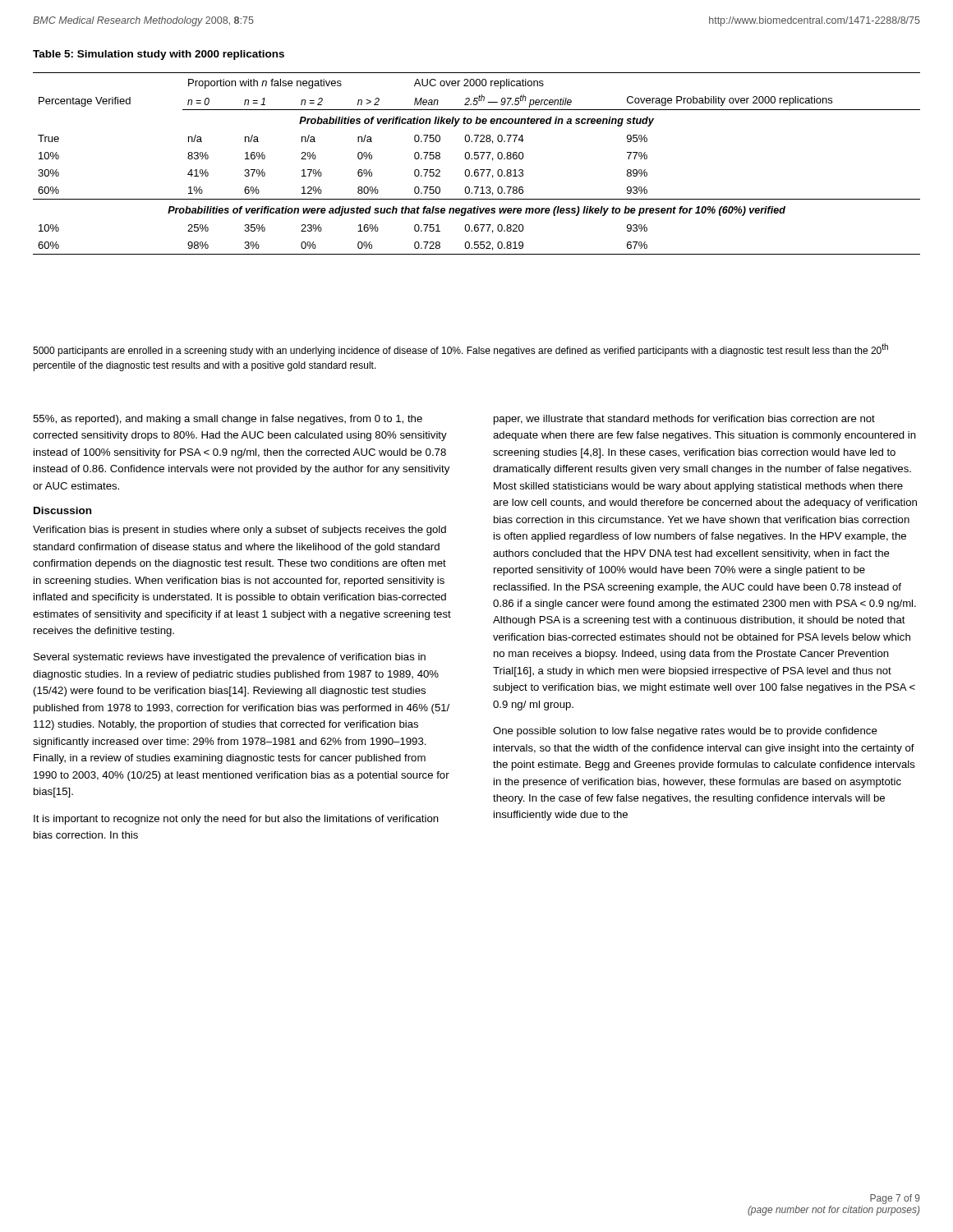The width and height of the screenshot is (953, 1232).
Task: Find the block on this page that starts "Several systematic reviews have investigated the prevalence of"
Action: pos(241,724)
